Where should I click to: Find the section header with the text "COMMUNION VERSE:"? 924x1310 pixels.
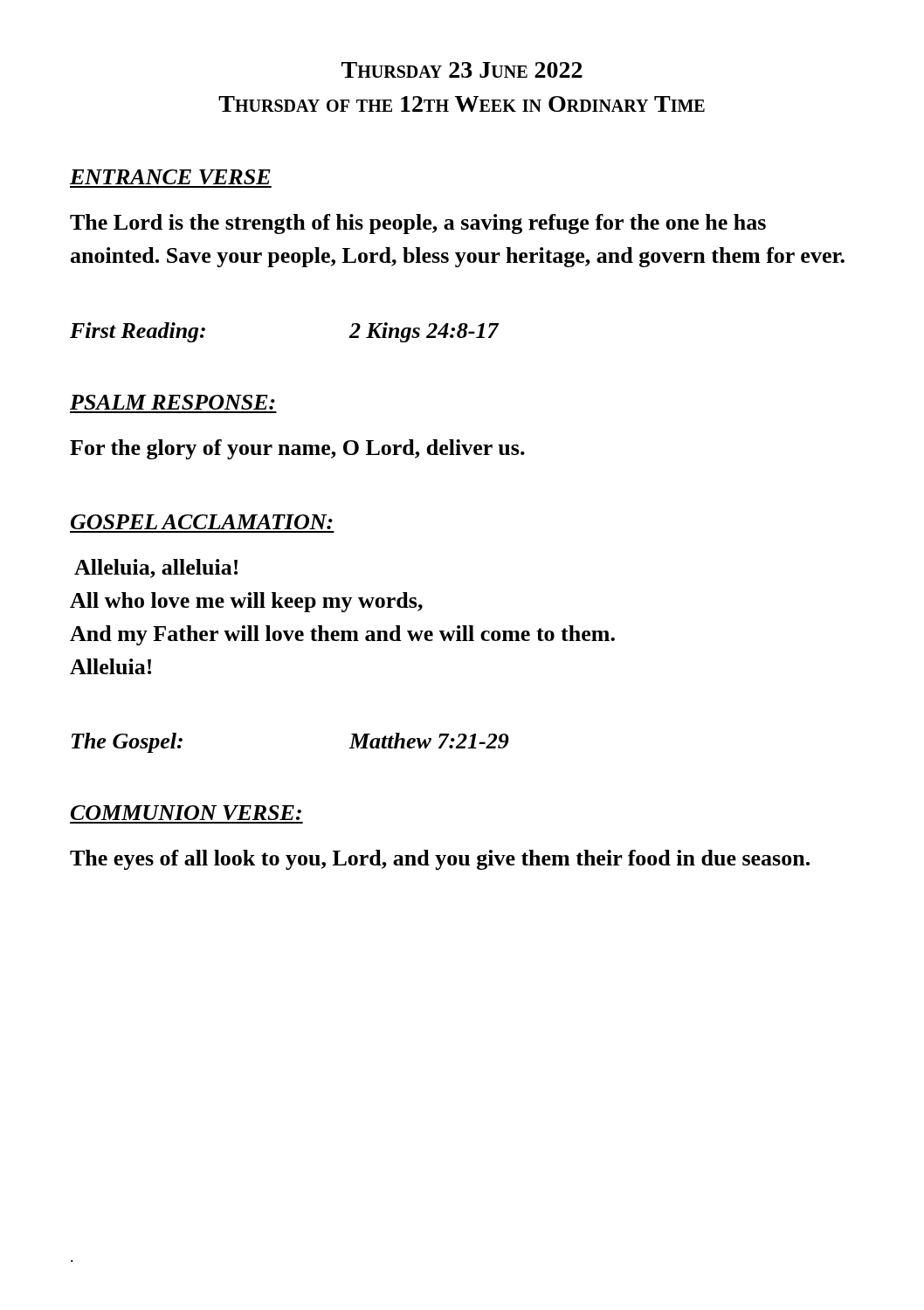tap(186, 813)
